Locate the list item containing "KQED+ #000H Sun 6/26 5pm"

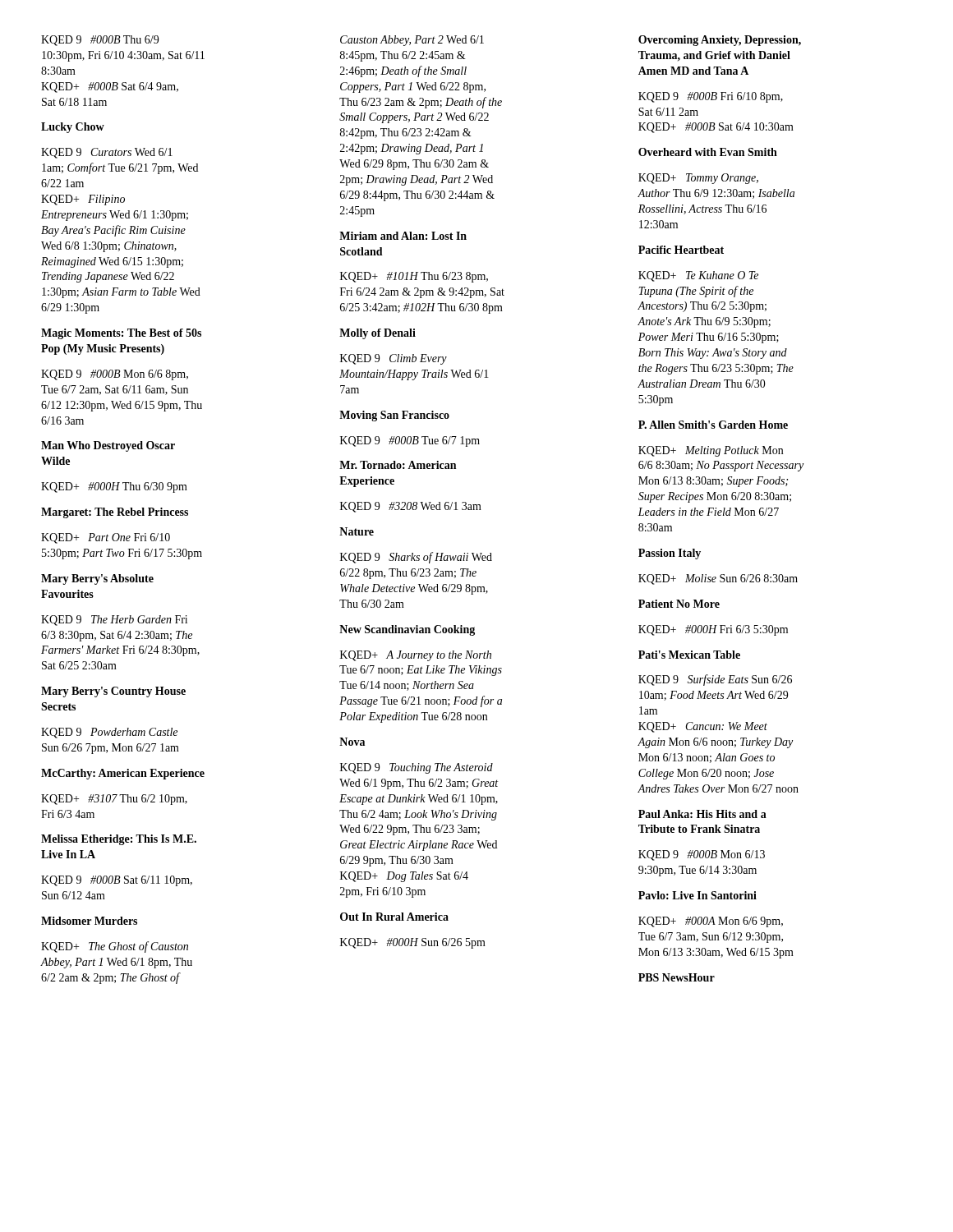click(x=476, y=943)
